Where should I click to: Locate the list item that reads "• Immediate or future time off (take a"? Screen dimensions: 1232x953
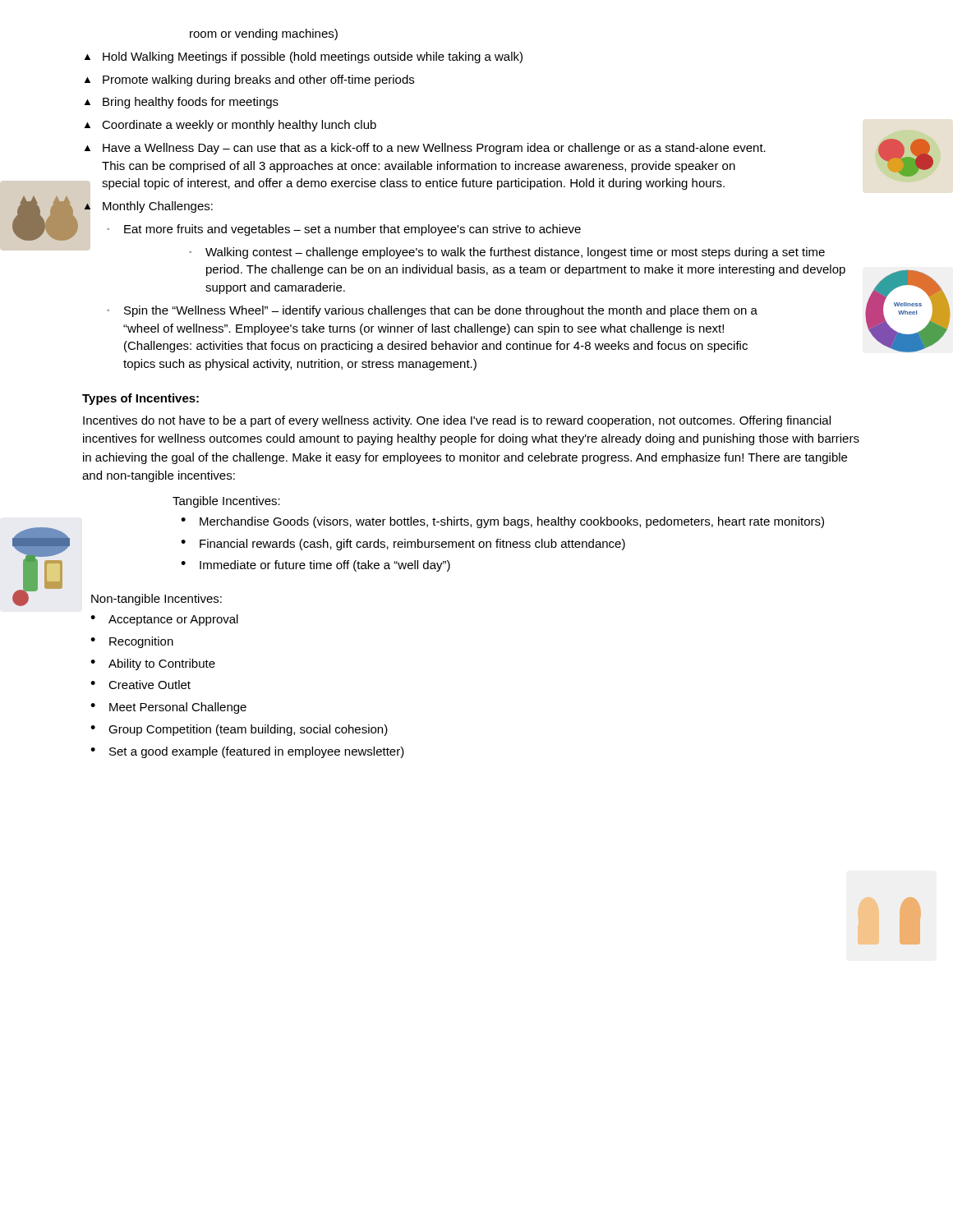(x=315, y=566)
